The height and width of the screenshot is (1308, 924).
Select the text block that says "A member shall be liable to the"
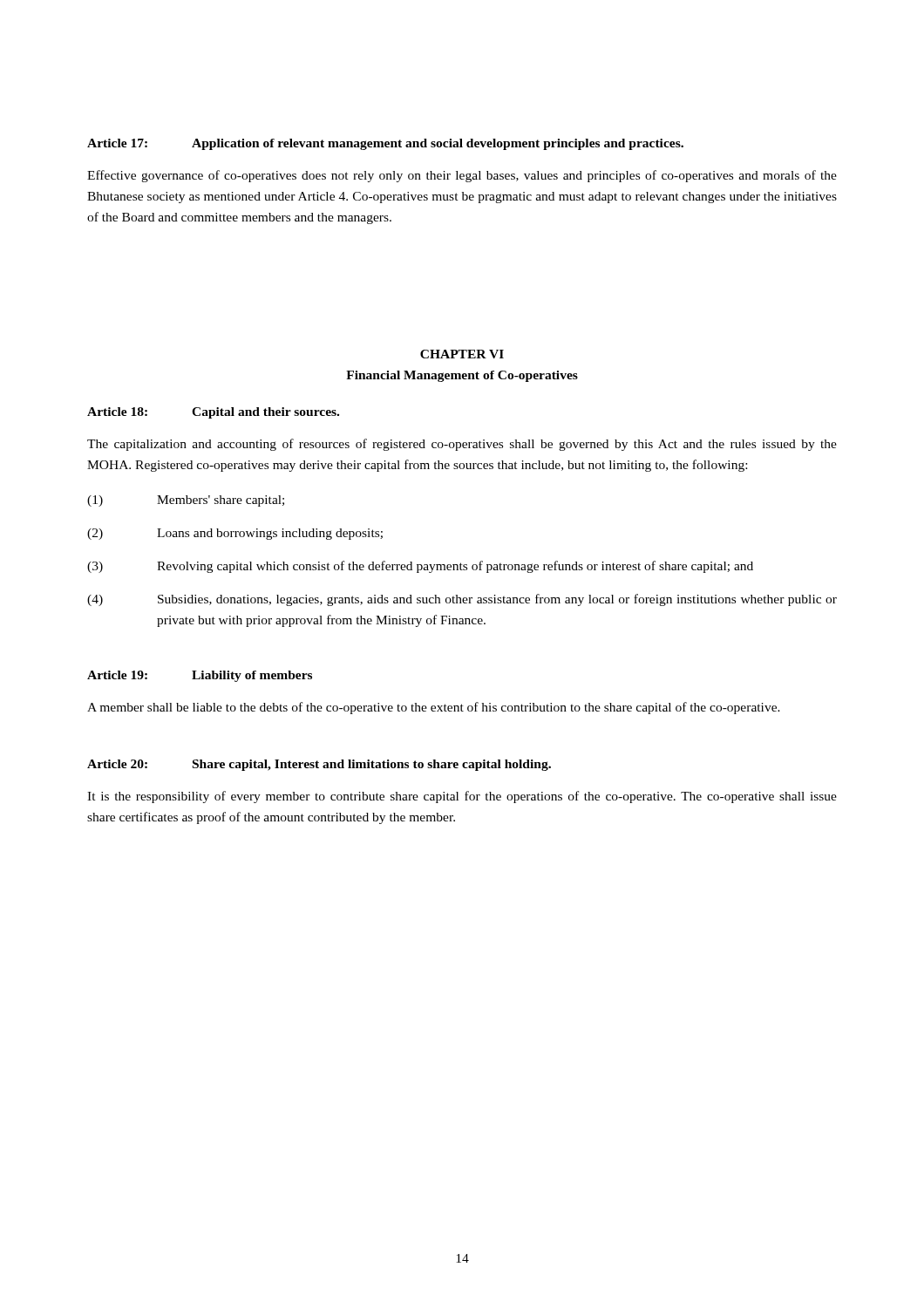click(x=434, y=707)
